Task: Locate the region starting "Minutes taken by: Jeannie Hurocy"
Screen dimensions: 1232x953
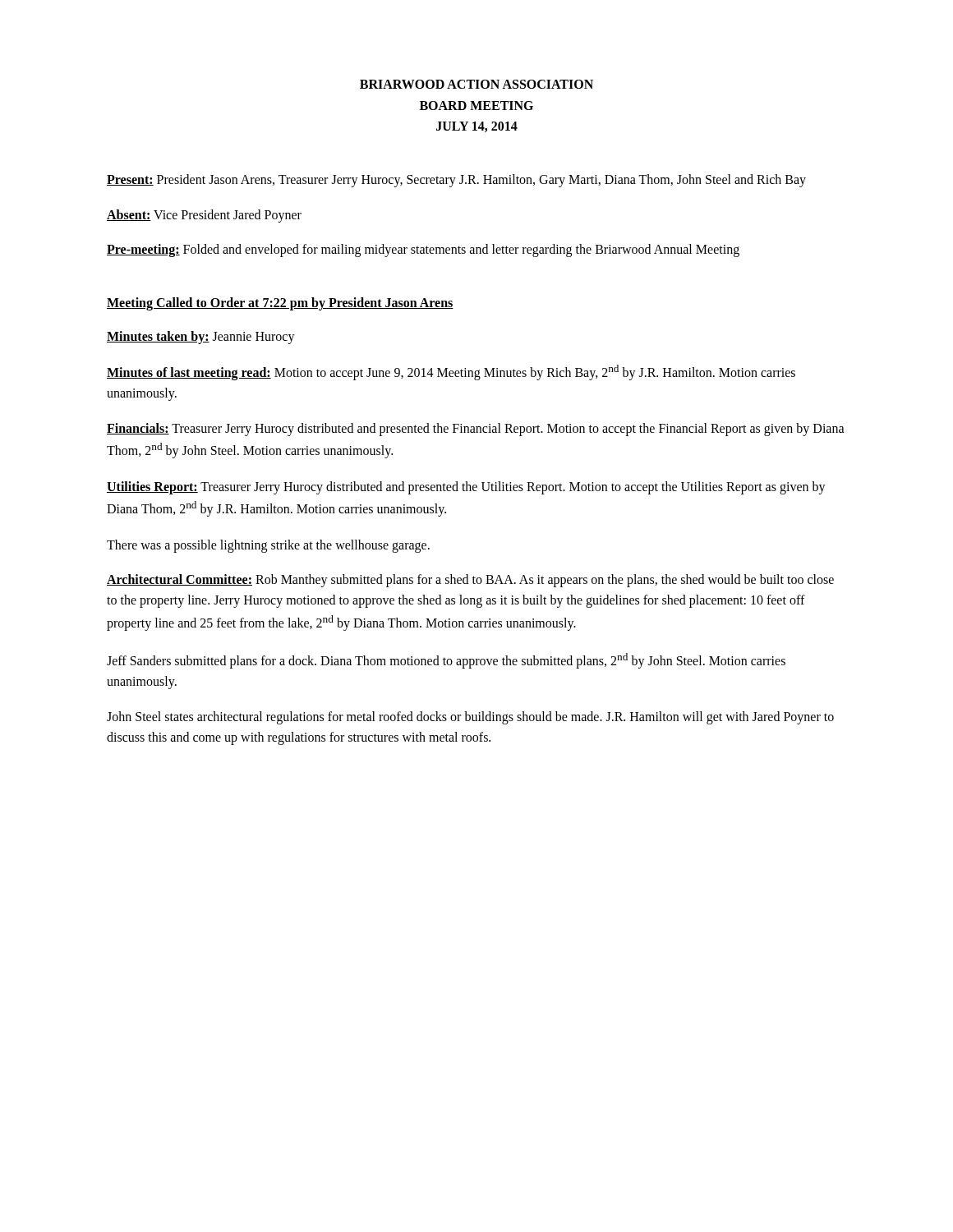Action: coord(201,336)
